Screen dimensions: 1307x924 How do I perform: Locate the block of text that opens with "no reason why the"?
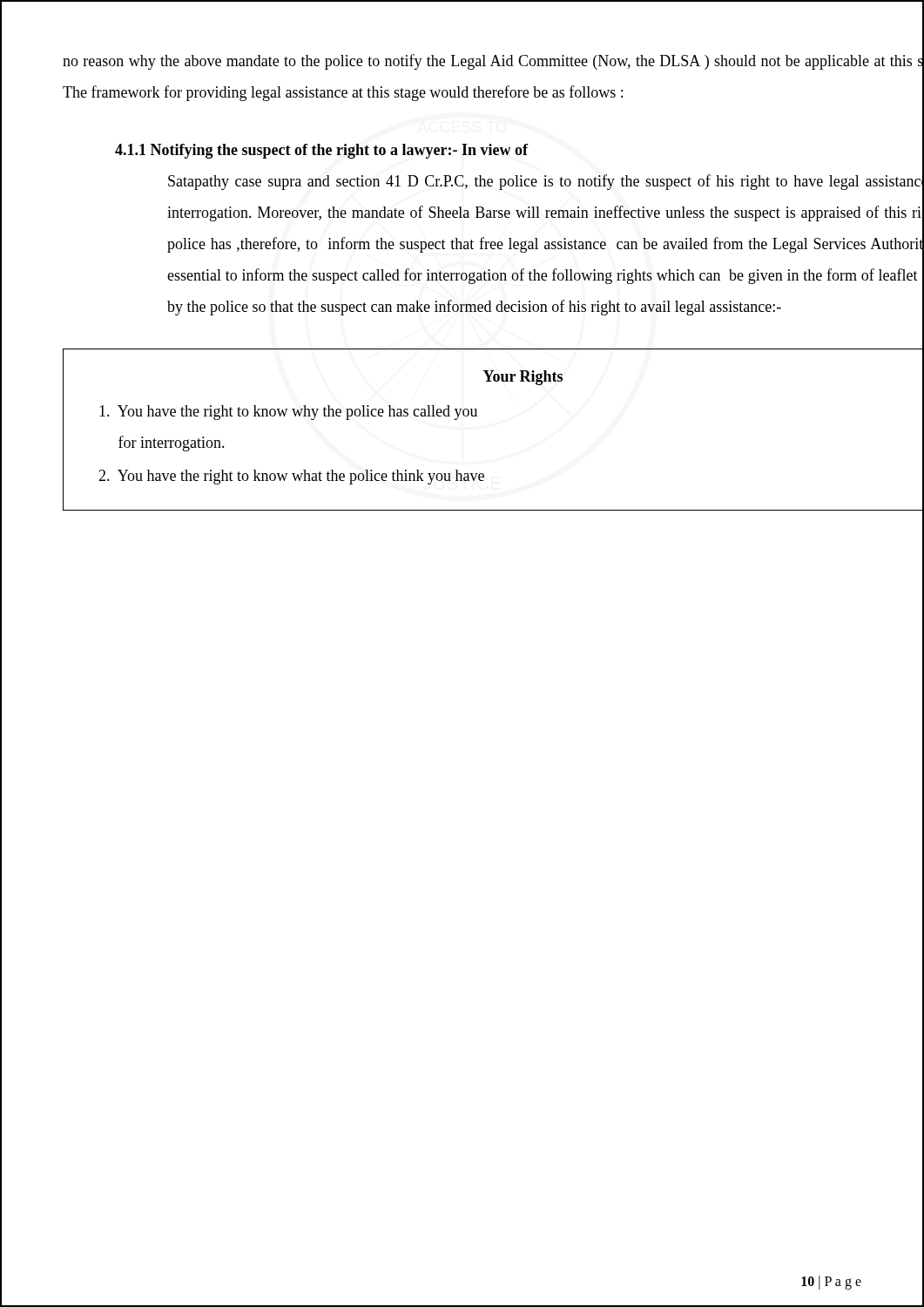coord(493,77)
